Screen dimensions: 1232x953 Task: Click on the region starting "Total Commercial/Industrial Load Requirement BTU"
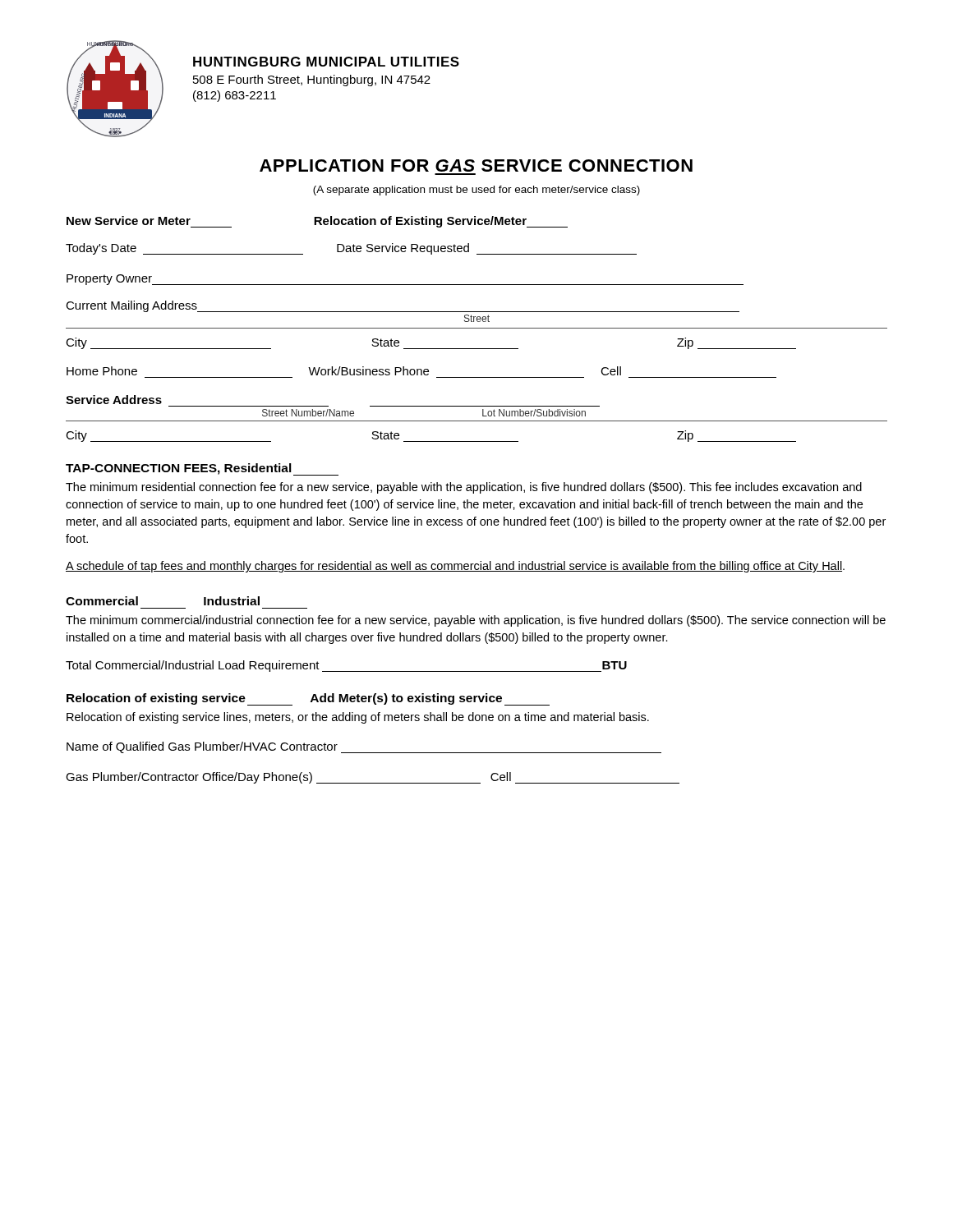click(346, 664)
